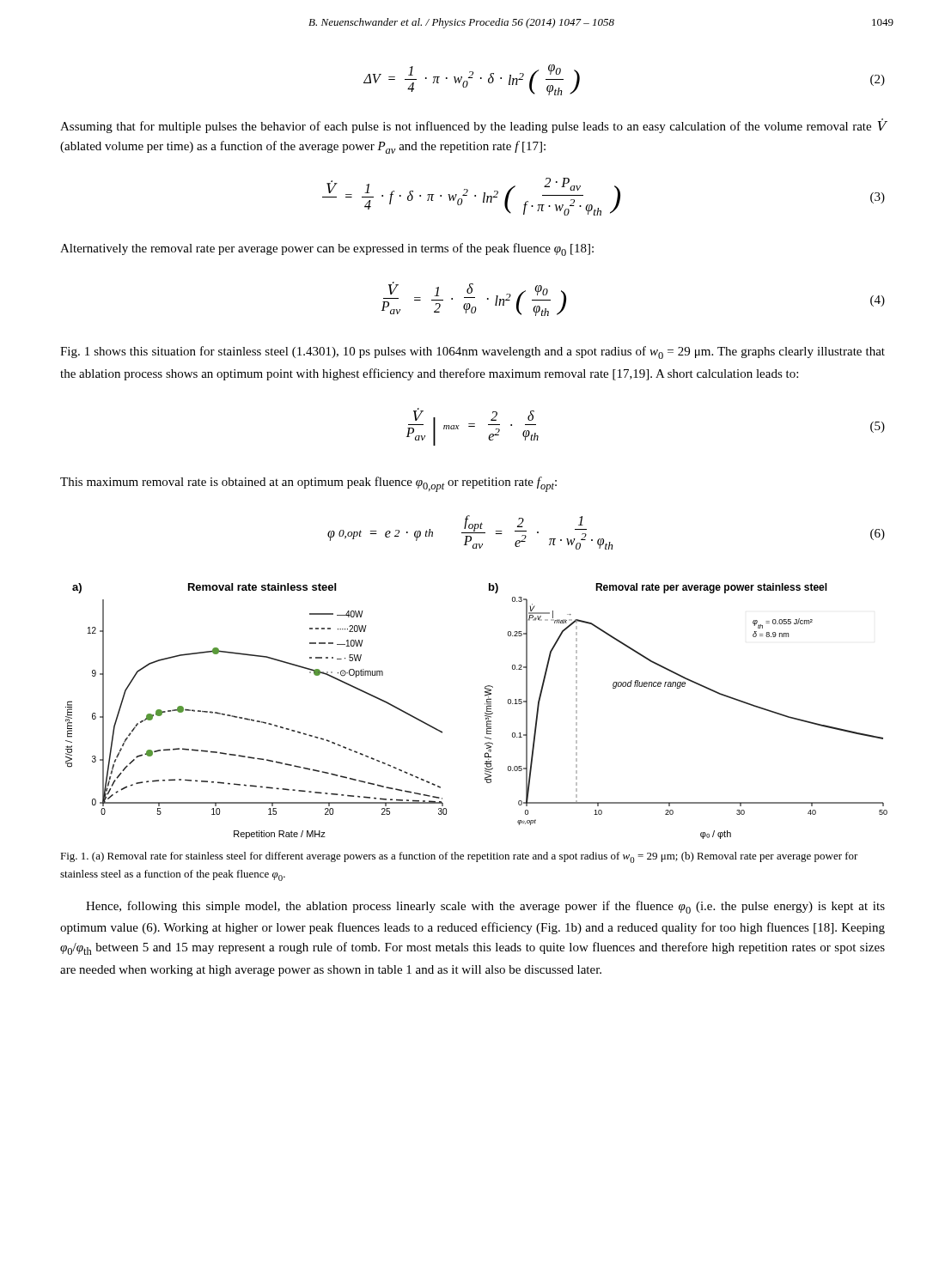Where is the passage that starts "Fig. 1 shows this situation for stainless steel"?
945x1288 pixels.
pyautogui.click(x=472, y=362)
